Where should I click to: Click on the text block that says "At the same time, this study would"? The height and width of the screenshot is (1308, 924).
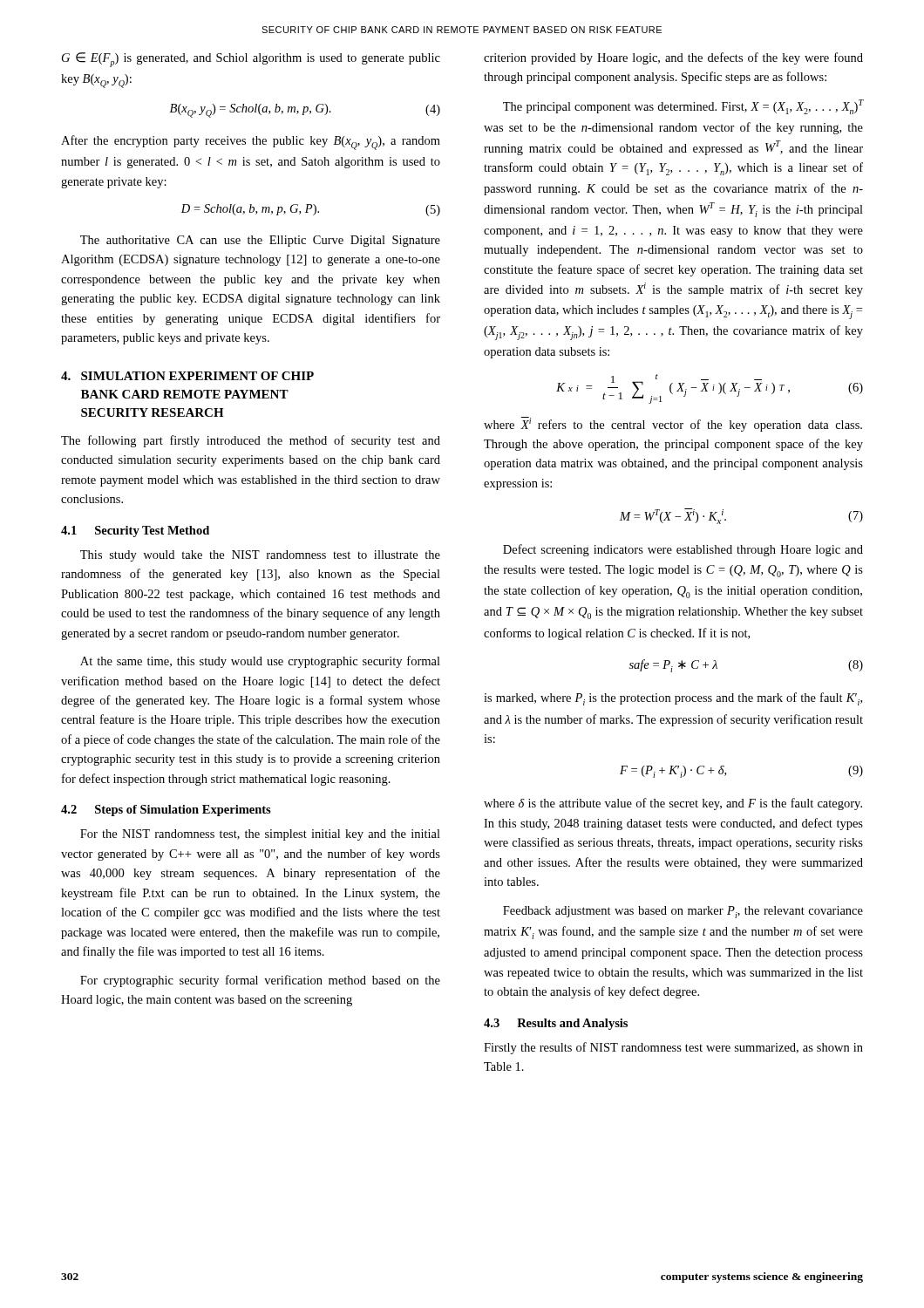(x=251, y=720)
